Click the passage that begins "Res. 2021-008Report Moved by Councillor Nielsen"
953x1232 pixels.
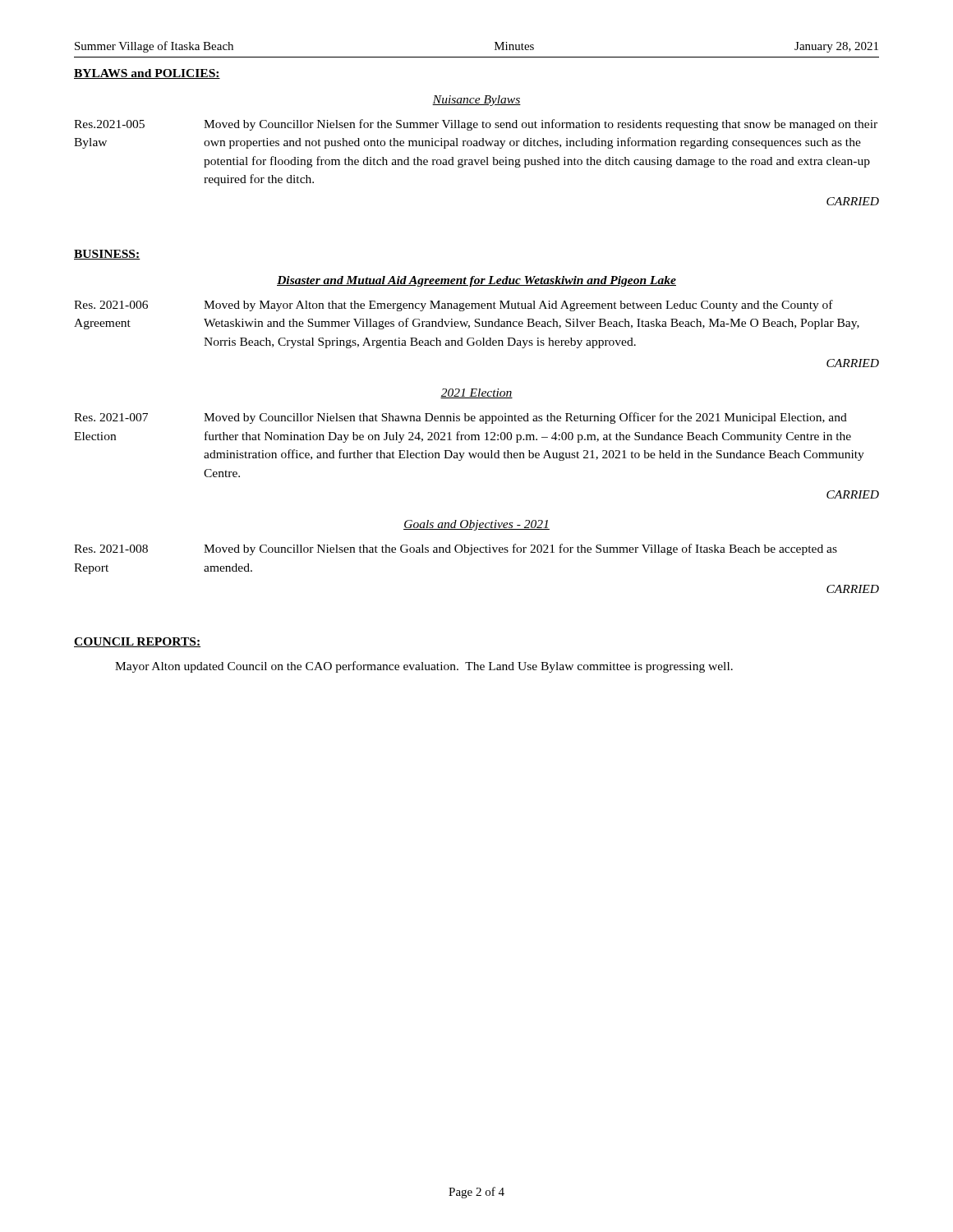coord(476,558)
